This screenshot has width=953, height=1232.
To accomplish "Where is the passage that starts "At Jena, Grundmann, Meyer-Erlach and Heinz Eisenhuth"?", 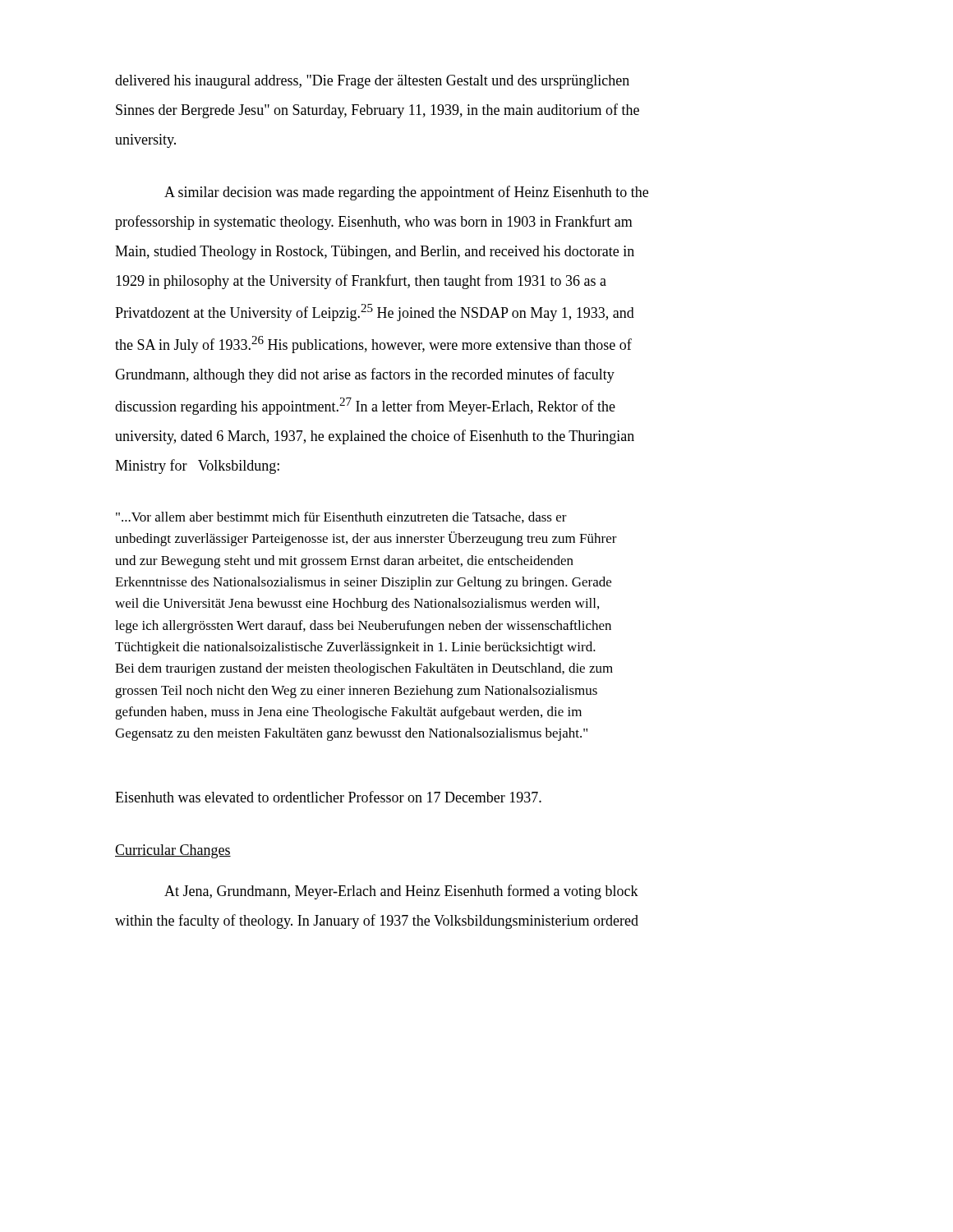I will 401,891.
